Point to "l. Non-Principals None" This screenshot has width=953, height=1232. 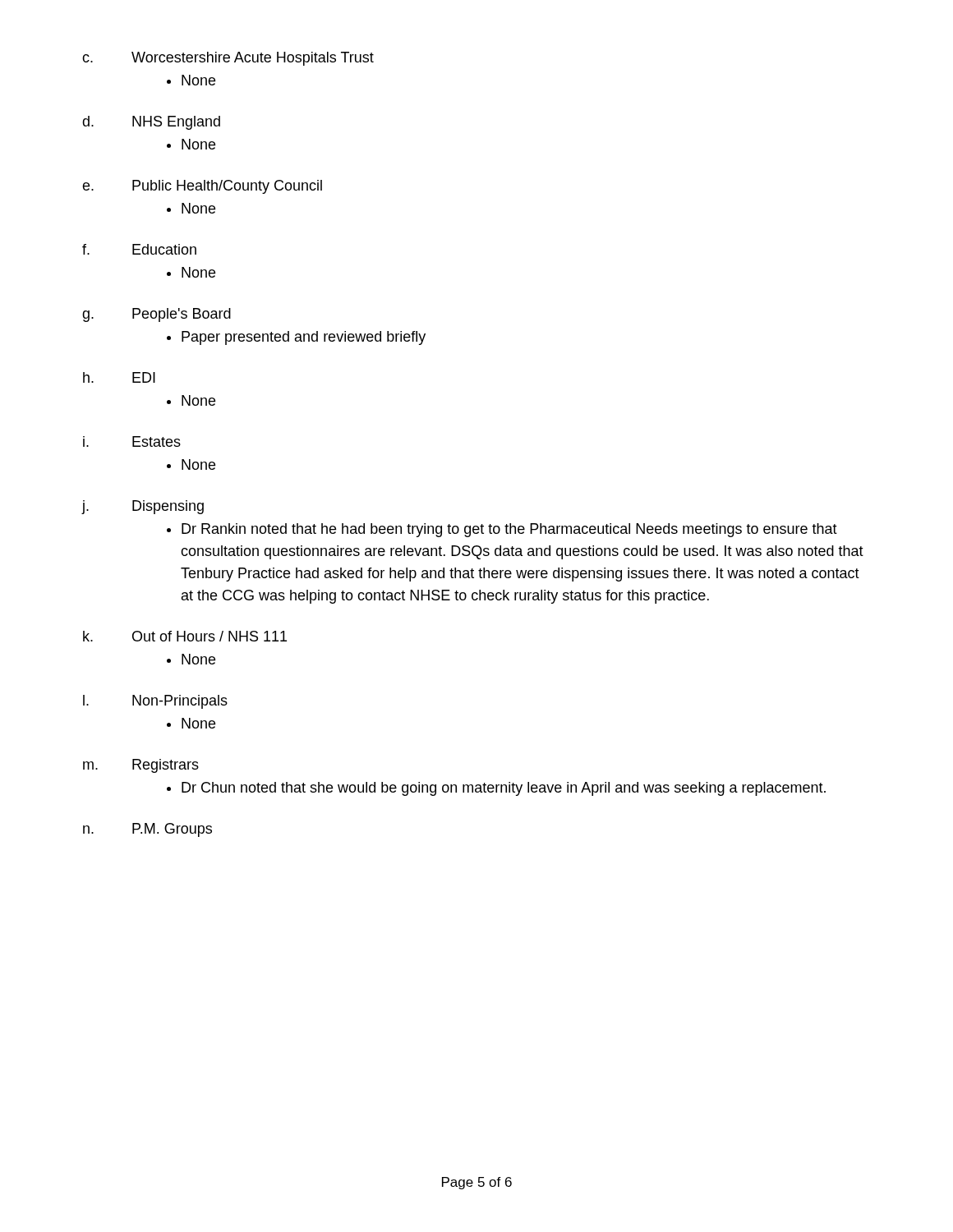pos(155,702)
